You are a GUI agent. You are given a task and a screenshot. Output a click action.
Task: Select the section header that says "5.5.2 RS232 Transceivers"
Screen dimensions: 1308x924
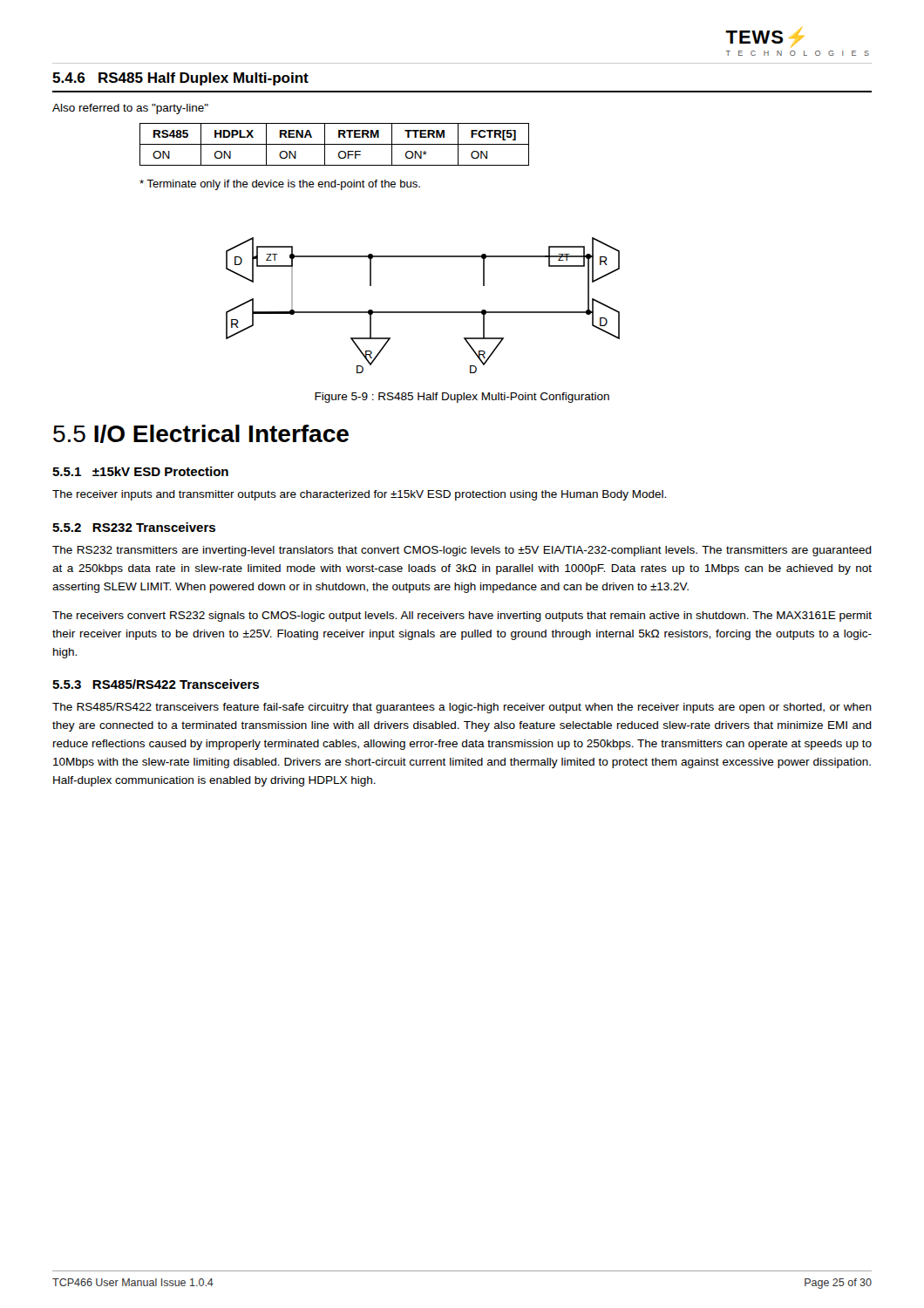134,527
